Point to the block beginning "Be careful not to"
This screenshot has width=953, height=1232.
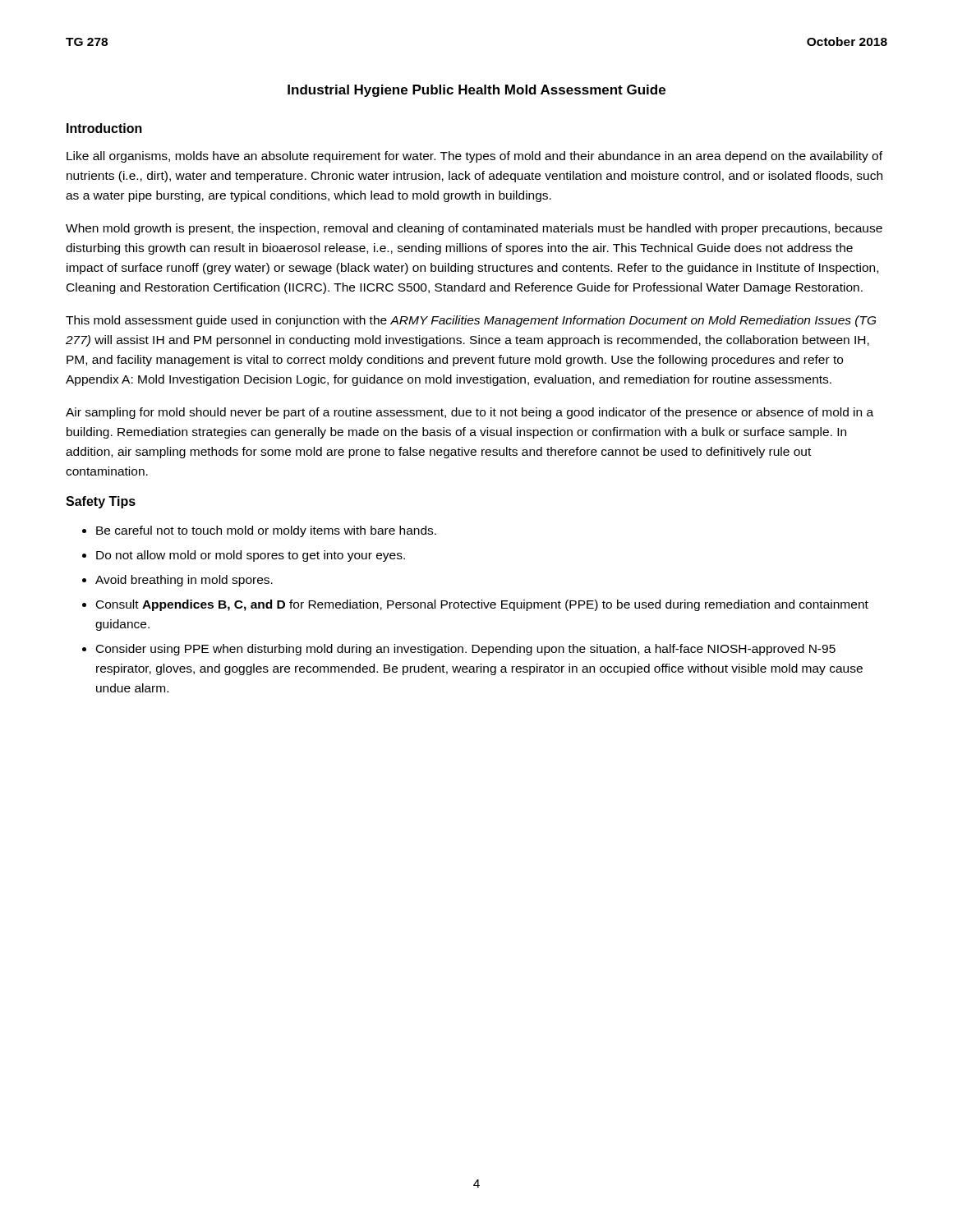(266, 530)
